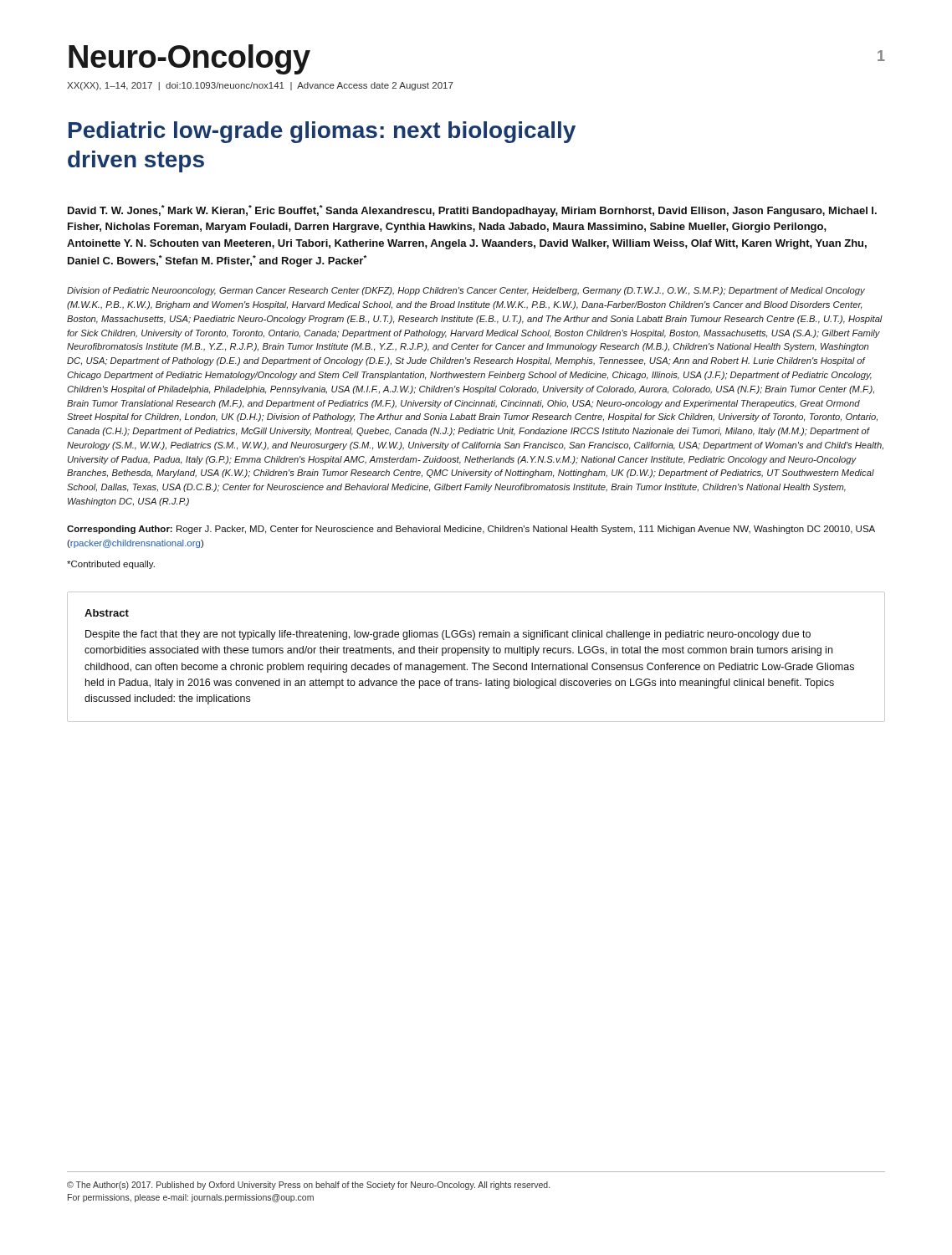Image resolution: width=952 pixels, height=1255 pixels.
Task: Where is the passage that starts "Despite the fact that they"?
Action: 470,667
